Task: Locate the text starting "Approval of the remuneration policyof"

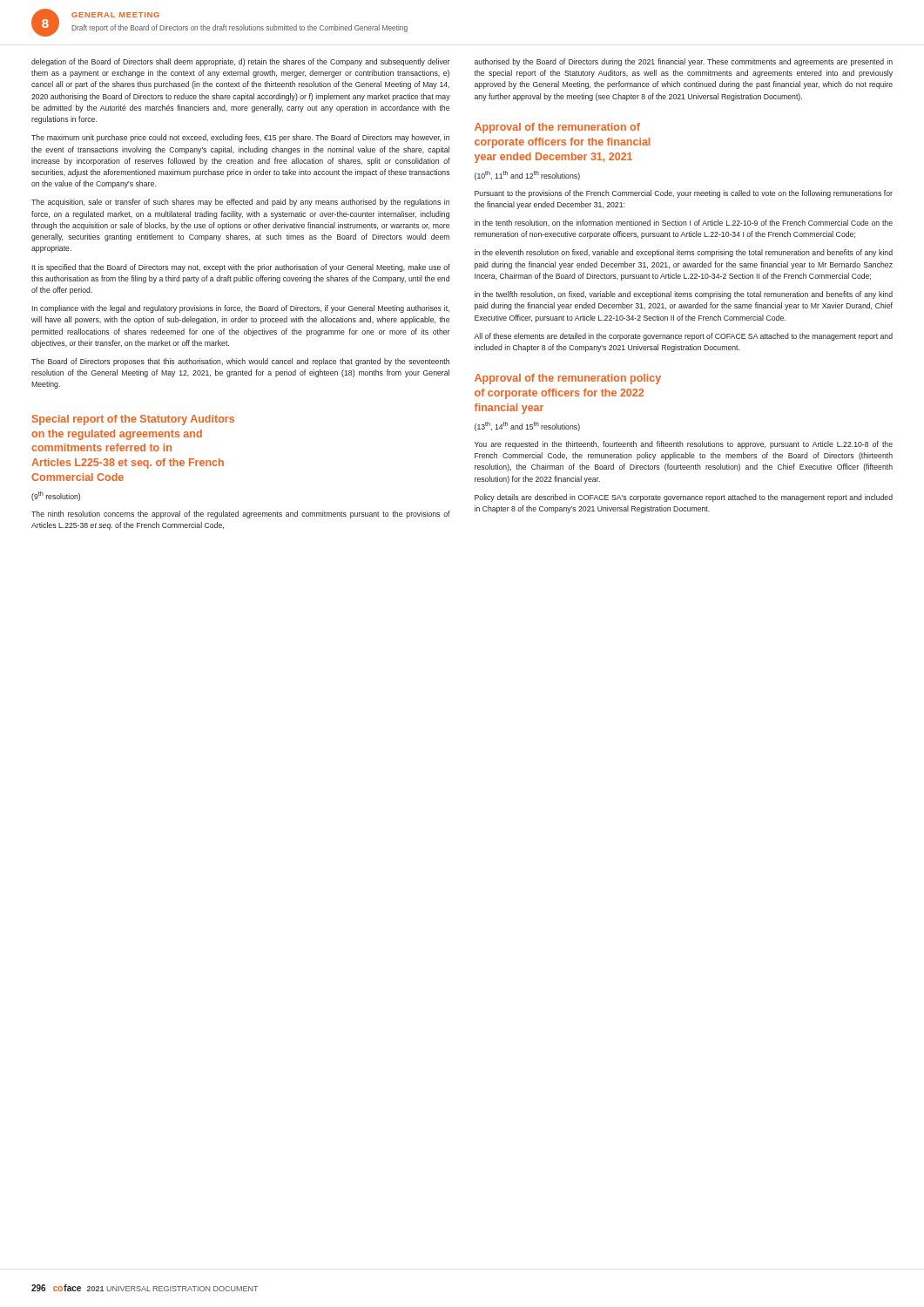Action: [x=568, y=379]
